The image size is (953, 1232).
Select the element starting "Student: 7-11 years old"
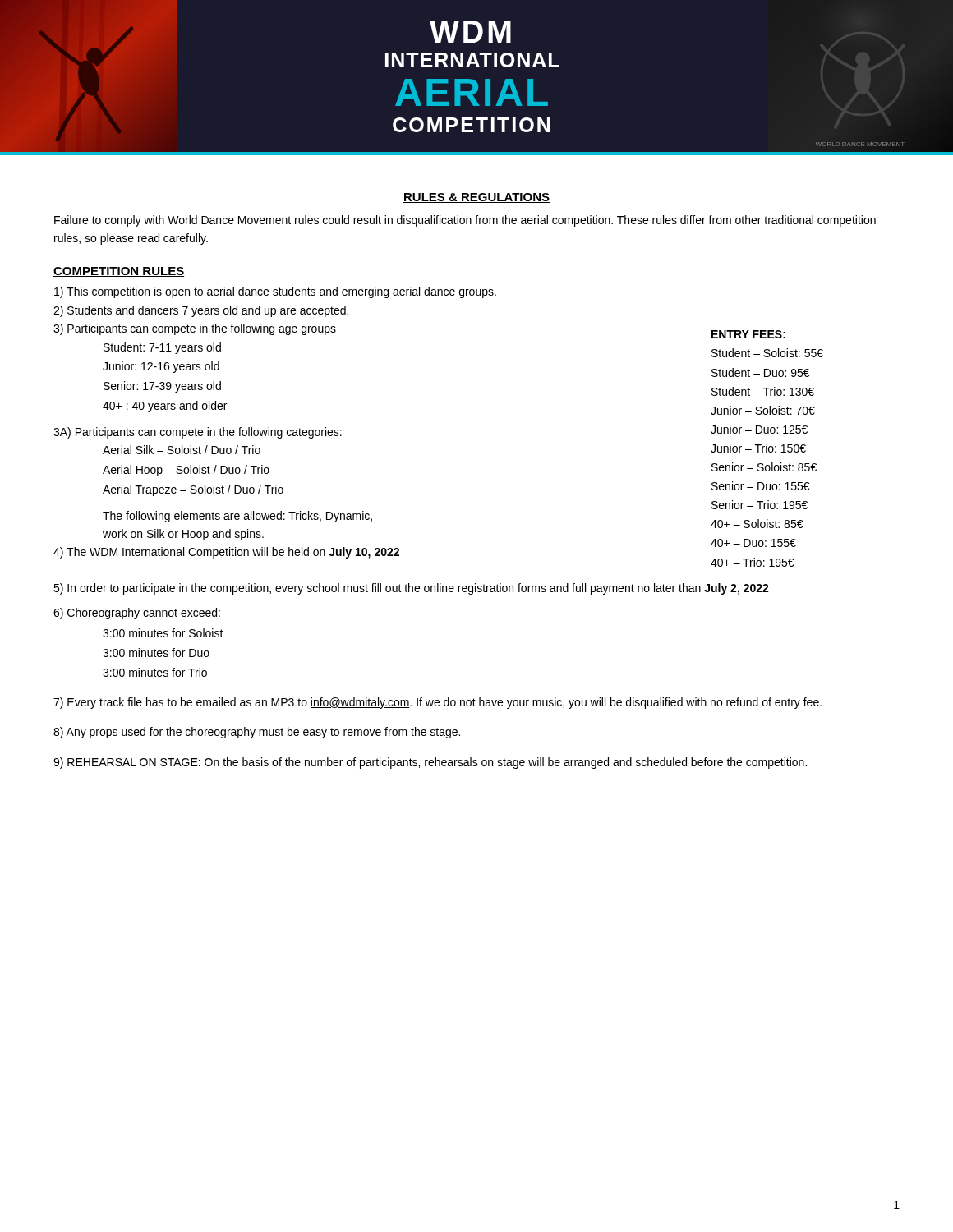click(x=162, y=347)
